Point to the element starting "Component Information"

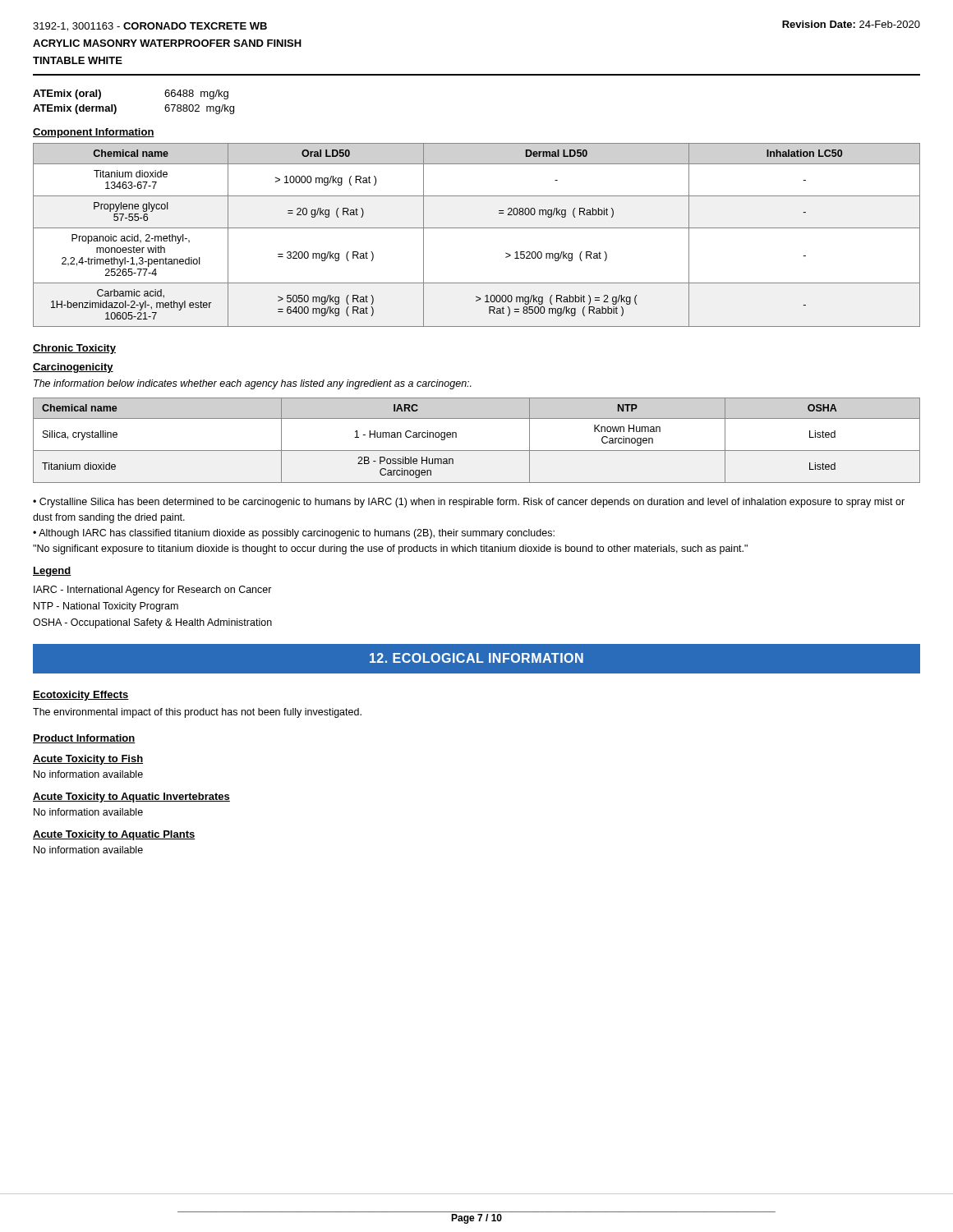point(93,132)
